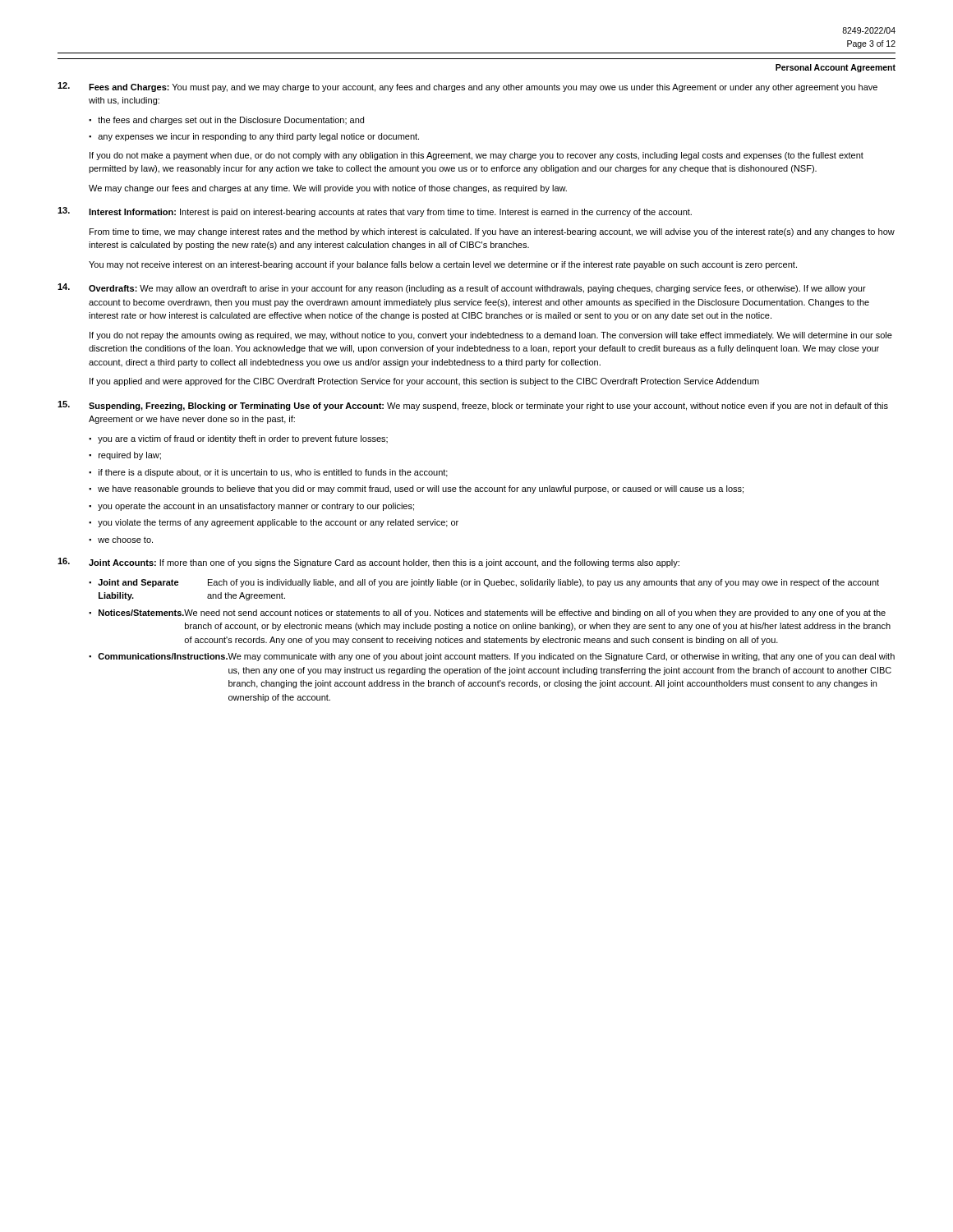The height and width of the screenshot is (1232, 953).
Task: Locate the block of text that opens with "Notices/Statements. We need not send"
Action: [x=494, y=625]
